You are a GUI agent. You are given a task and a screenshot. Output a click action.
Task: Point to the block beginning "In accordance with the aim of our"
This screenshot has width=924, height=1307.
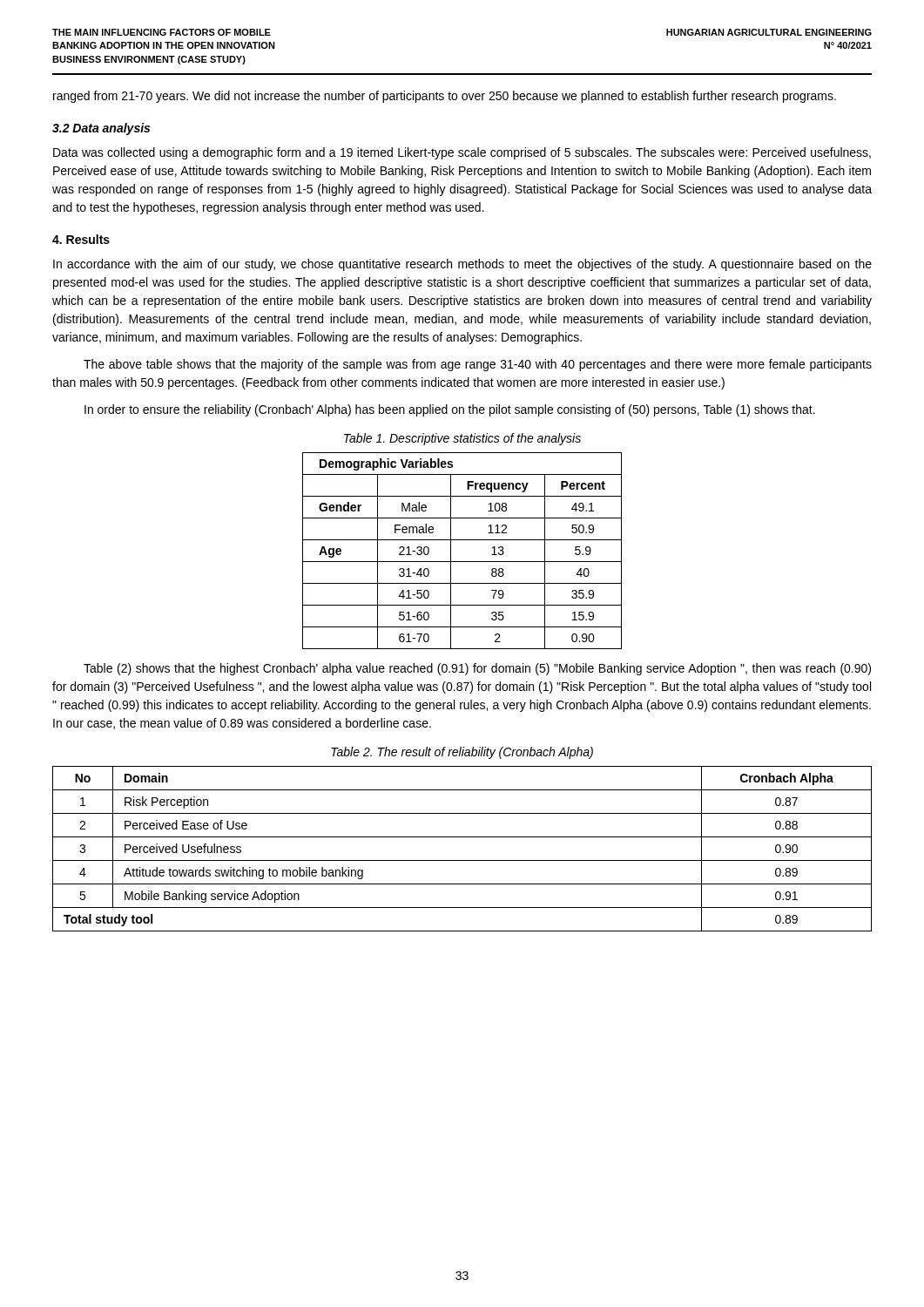462,301
